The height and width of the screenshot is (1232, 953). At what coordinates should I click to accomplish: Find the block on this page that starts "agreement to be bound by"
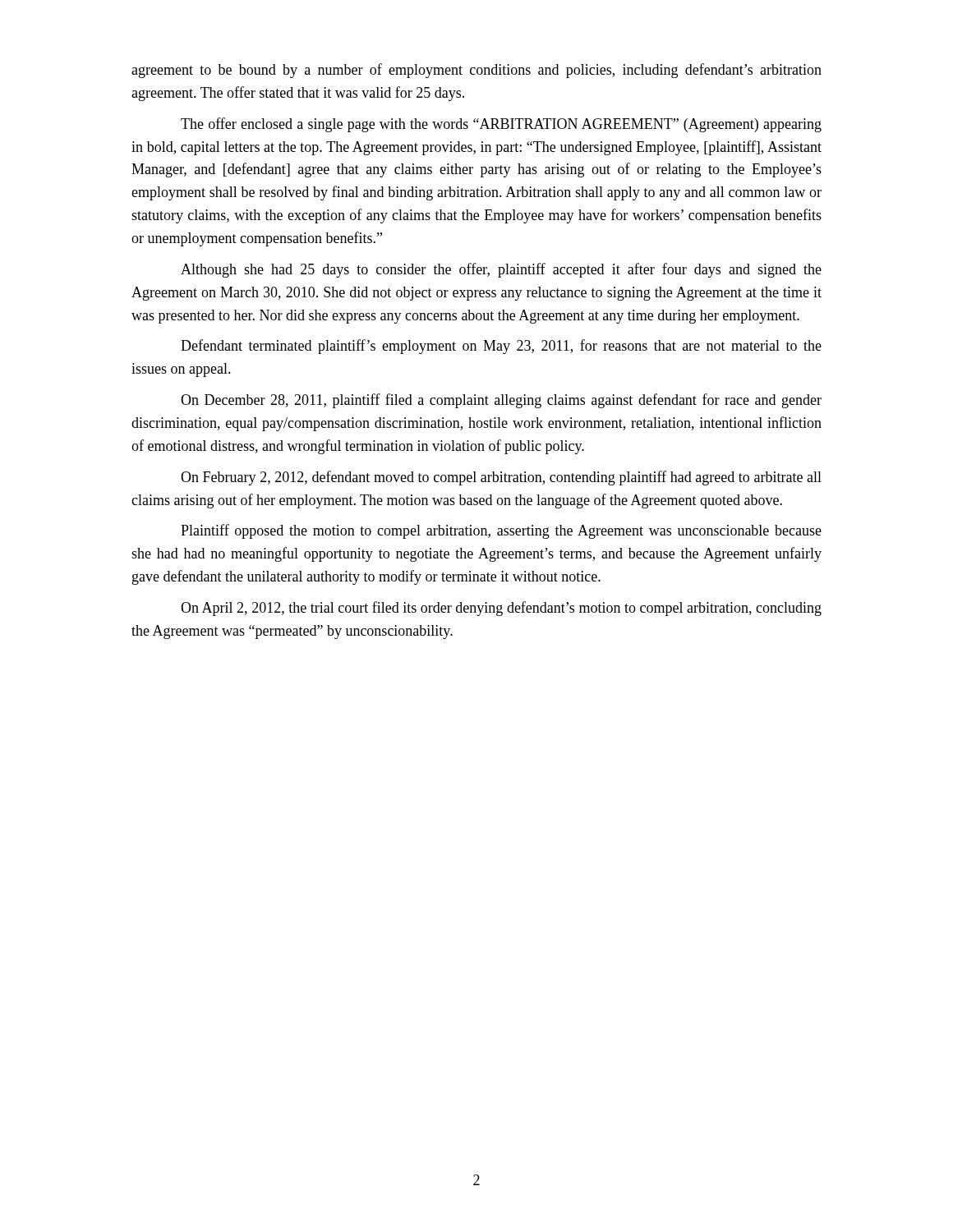click(x=476, y=81)
